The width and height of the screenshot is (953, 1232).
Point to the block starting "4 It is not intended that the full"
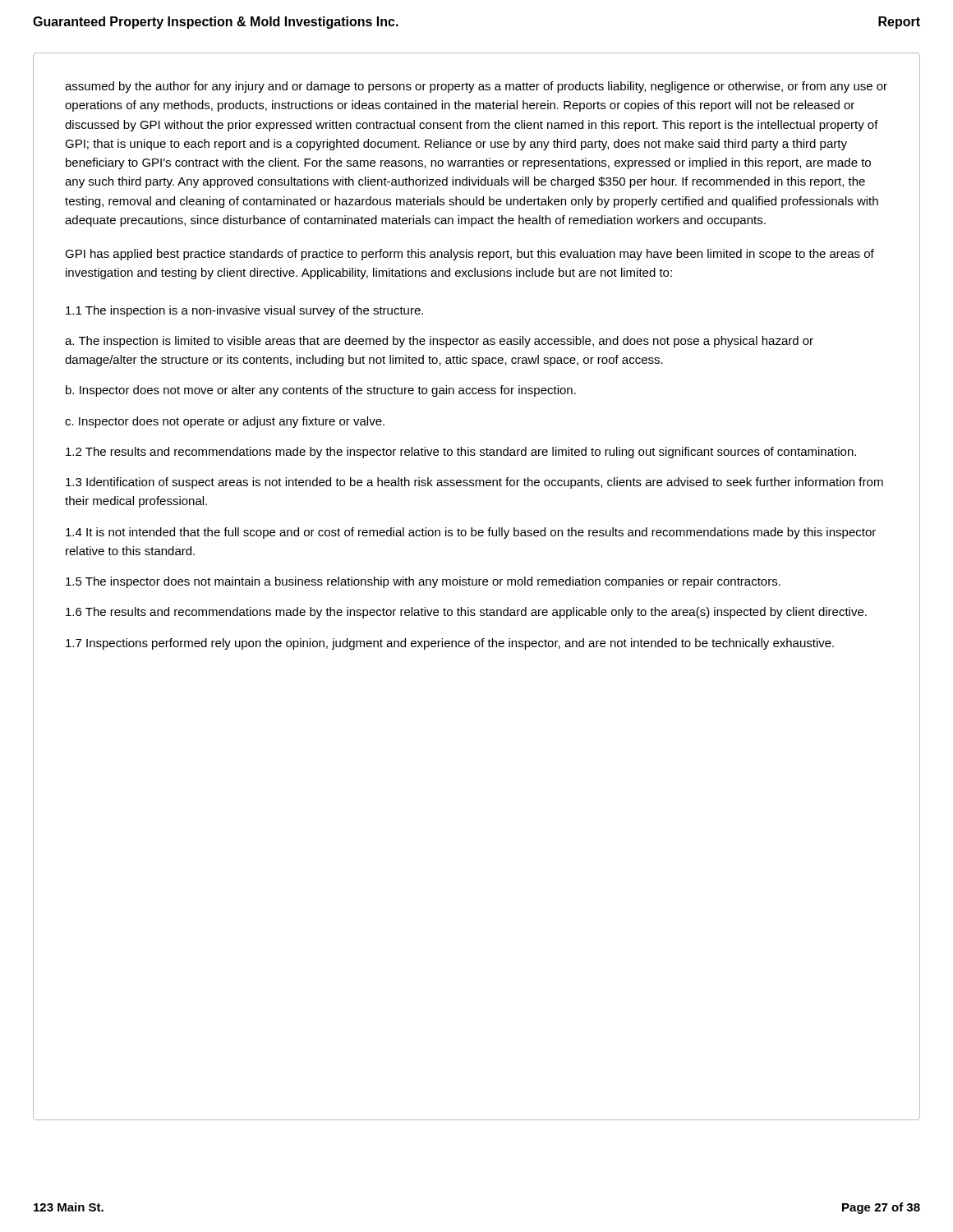tap(470, 541)
